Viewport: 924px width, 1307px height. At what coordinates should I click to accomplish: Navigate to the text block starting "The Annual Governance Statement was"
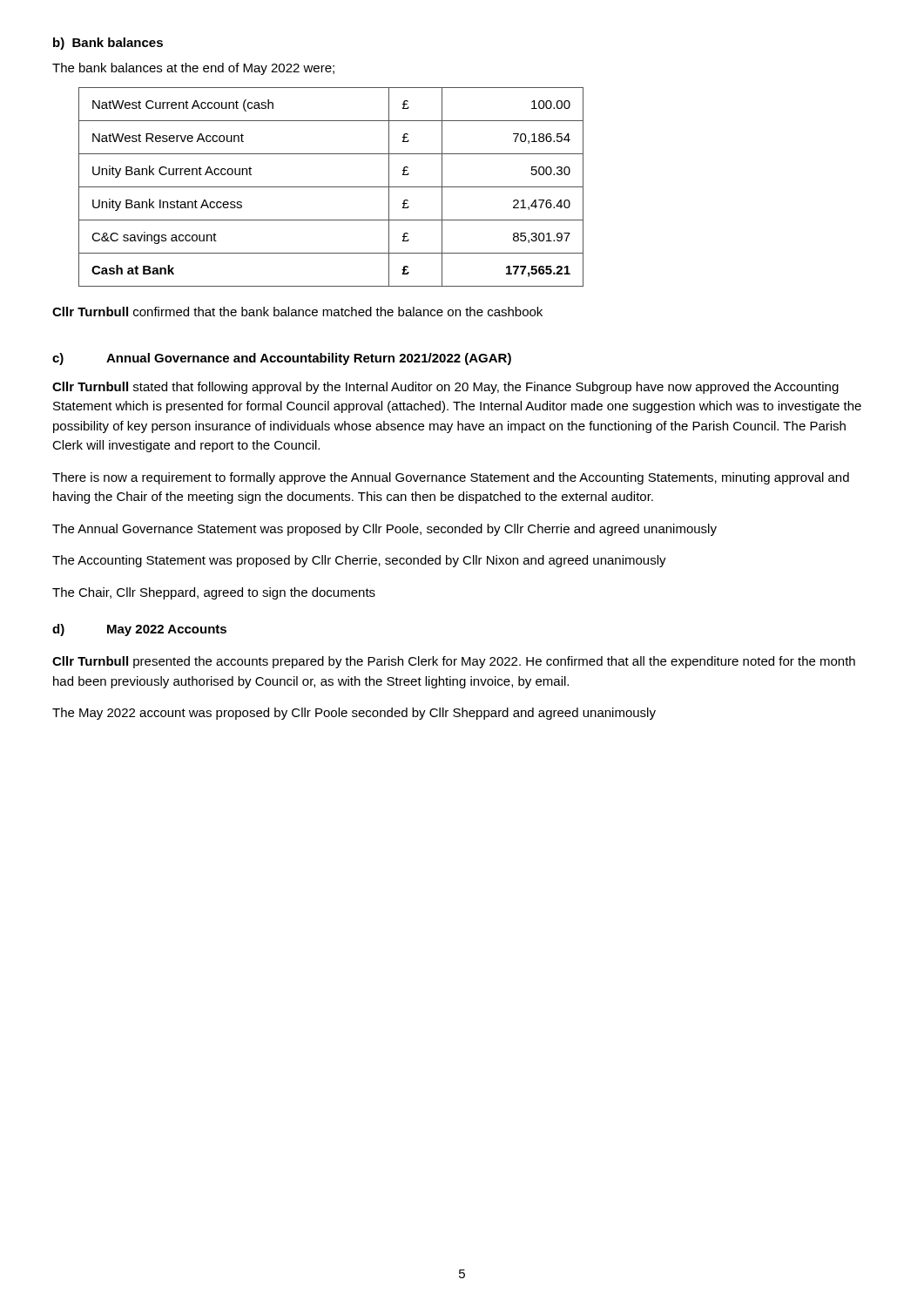pyautogui.click(x=384, y=528)
